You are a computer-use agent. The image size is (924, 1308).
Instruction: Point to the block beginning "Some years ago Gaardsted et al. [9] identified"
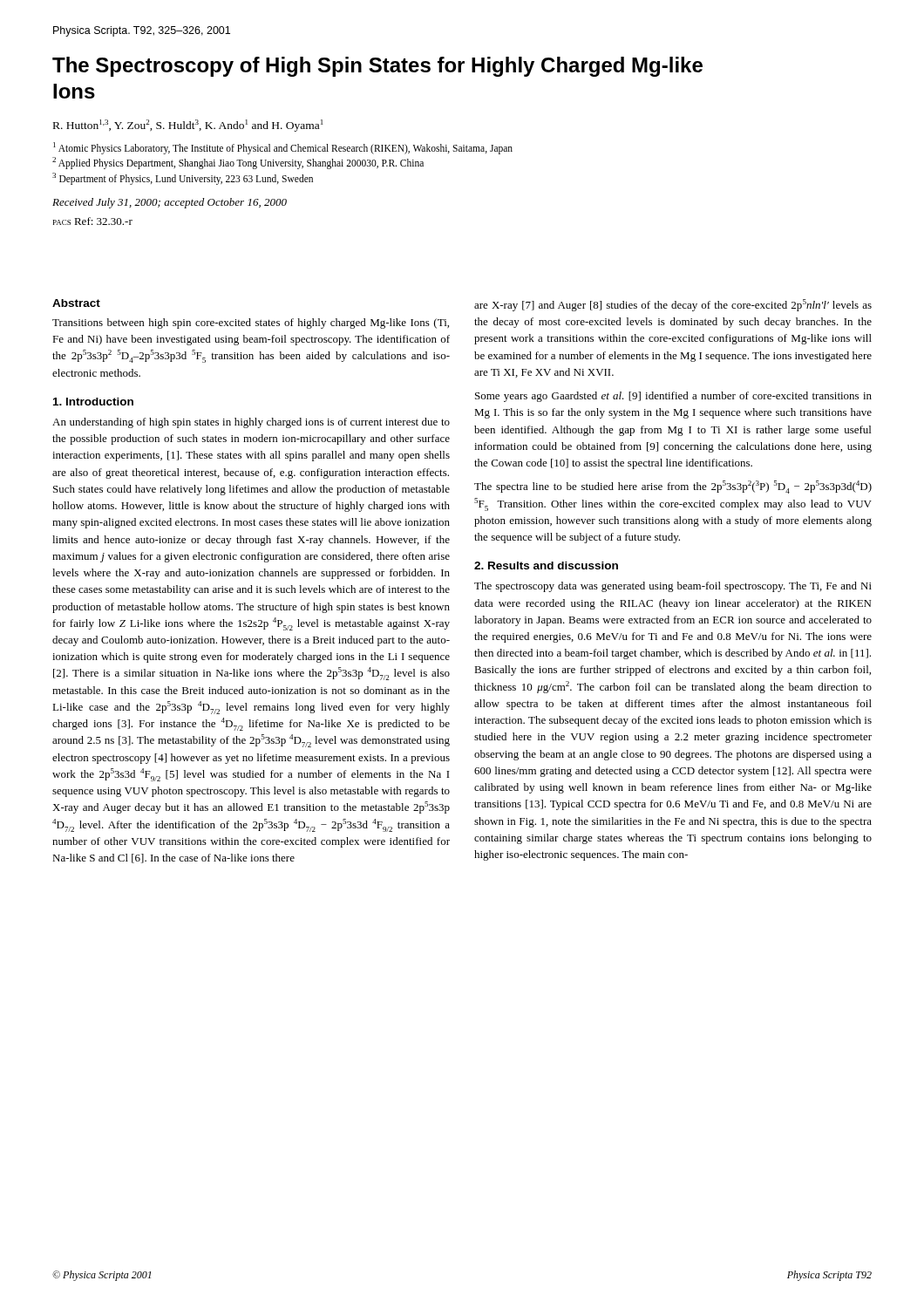point(673,429)
